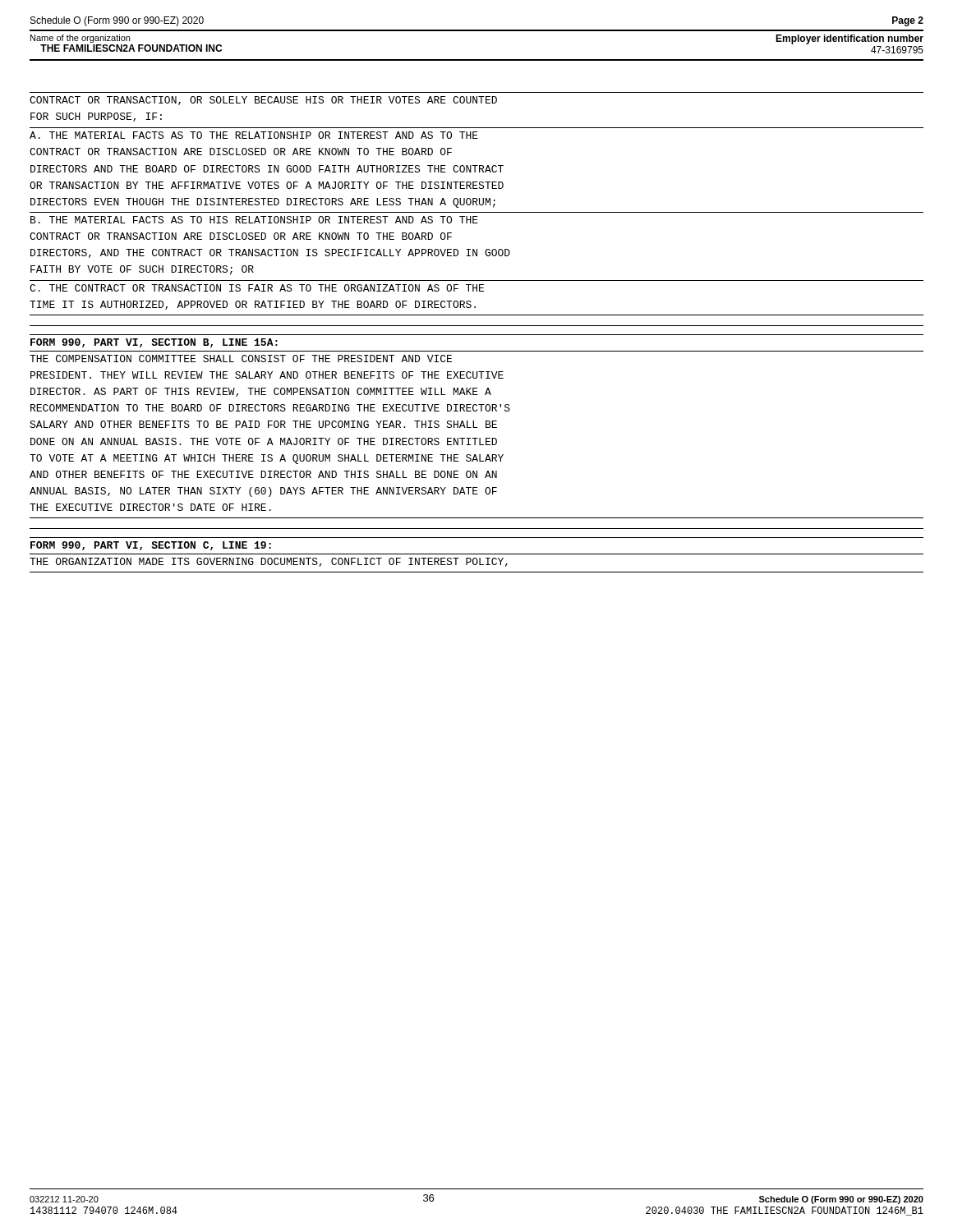Where is the passage that starts "THE ORGANIZATION MADE ITS GOVERNING"?
This screenshot has height=1232, width=953.
476,563
